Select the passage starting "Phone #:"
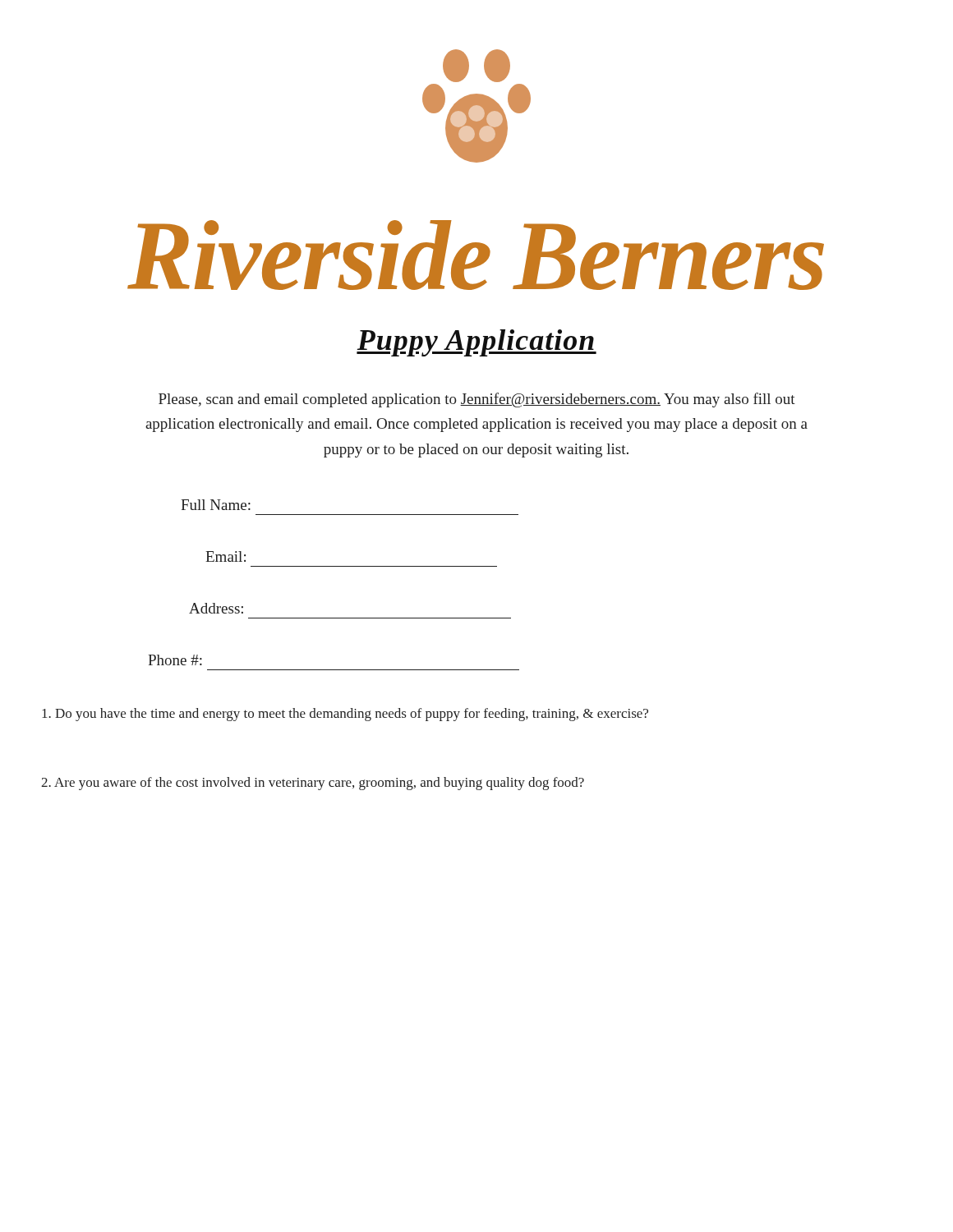This screenshot has width=953, height=1232. coord(333,661)
